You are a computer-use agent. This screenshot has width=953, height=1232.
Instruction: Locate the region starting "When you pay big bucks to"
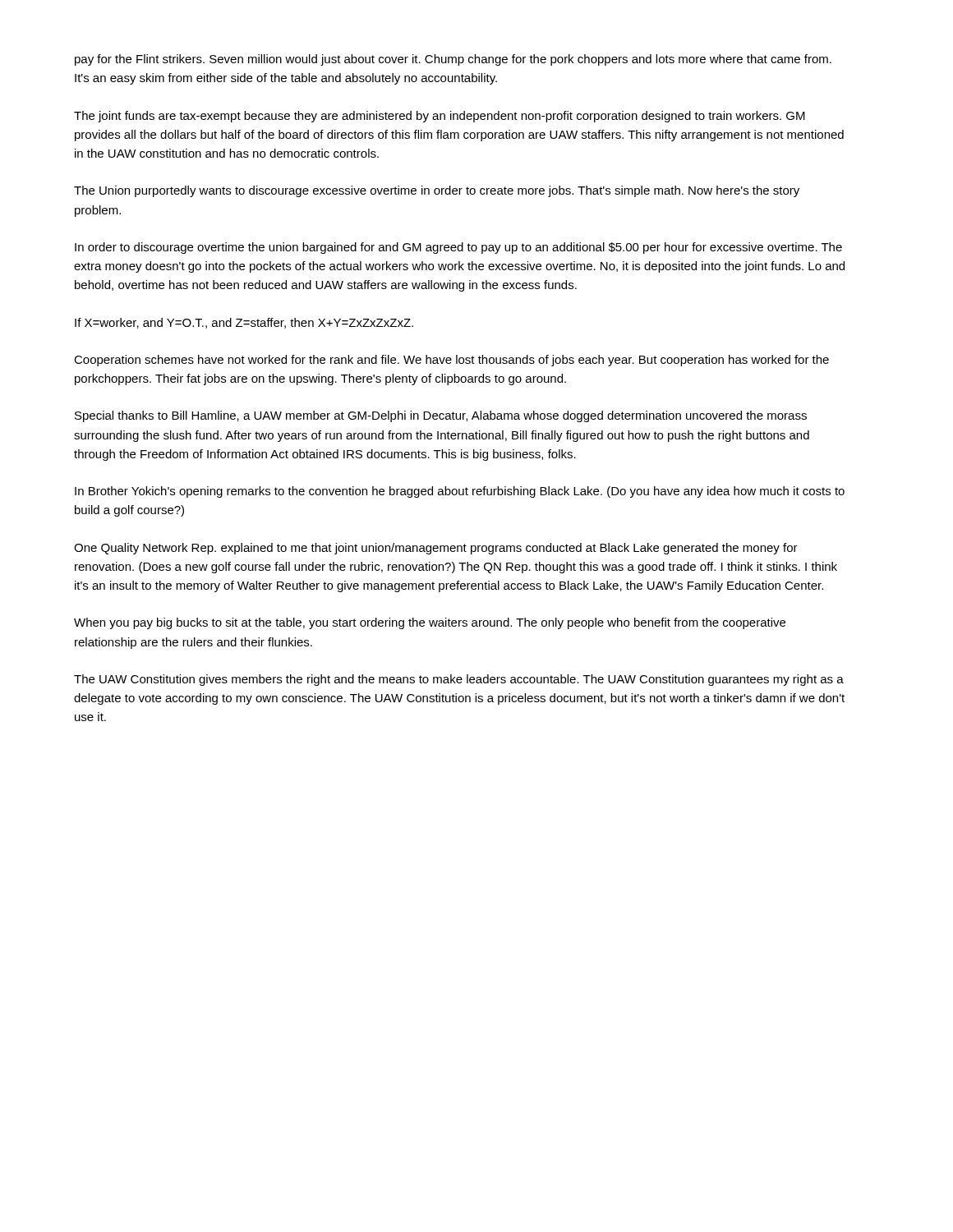coord(430,632)
